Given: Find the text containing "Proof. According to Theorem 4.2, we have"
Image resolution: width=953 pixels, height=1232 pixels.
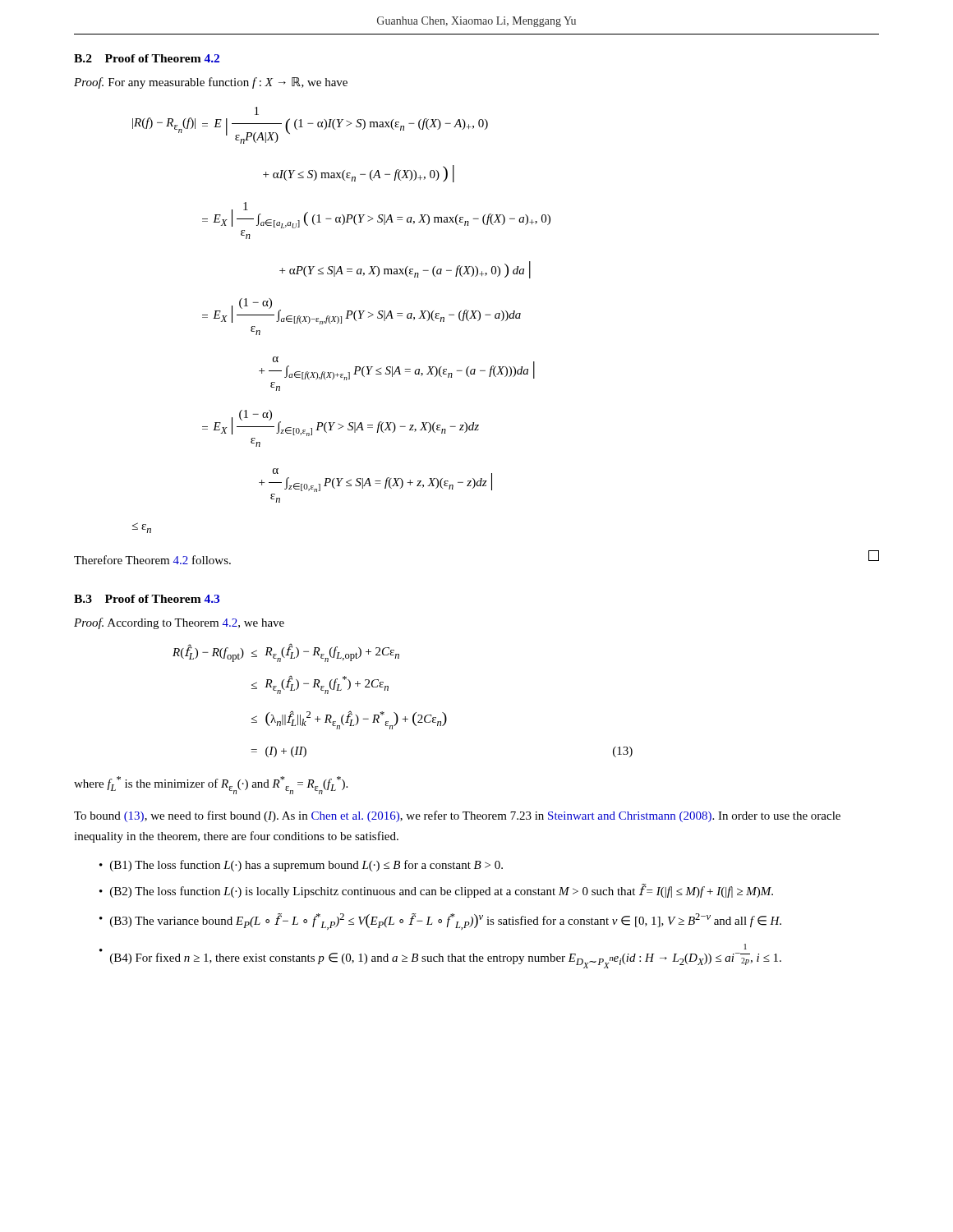Looking at the screenshot, I should 179,622.
